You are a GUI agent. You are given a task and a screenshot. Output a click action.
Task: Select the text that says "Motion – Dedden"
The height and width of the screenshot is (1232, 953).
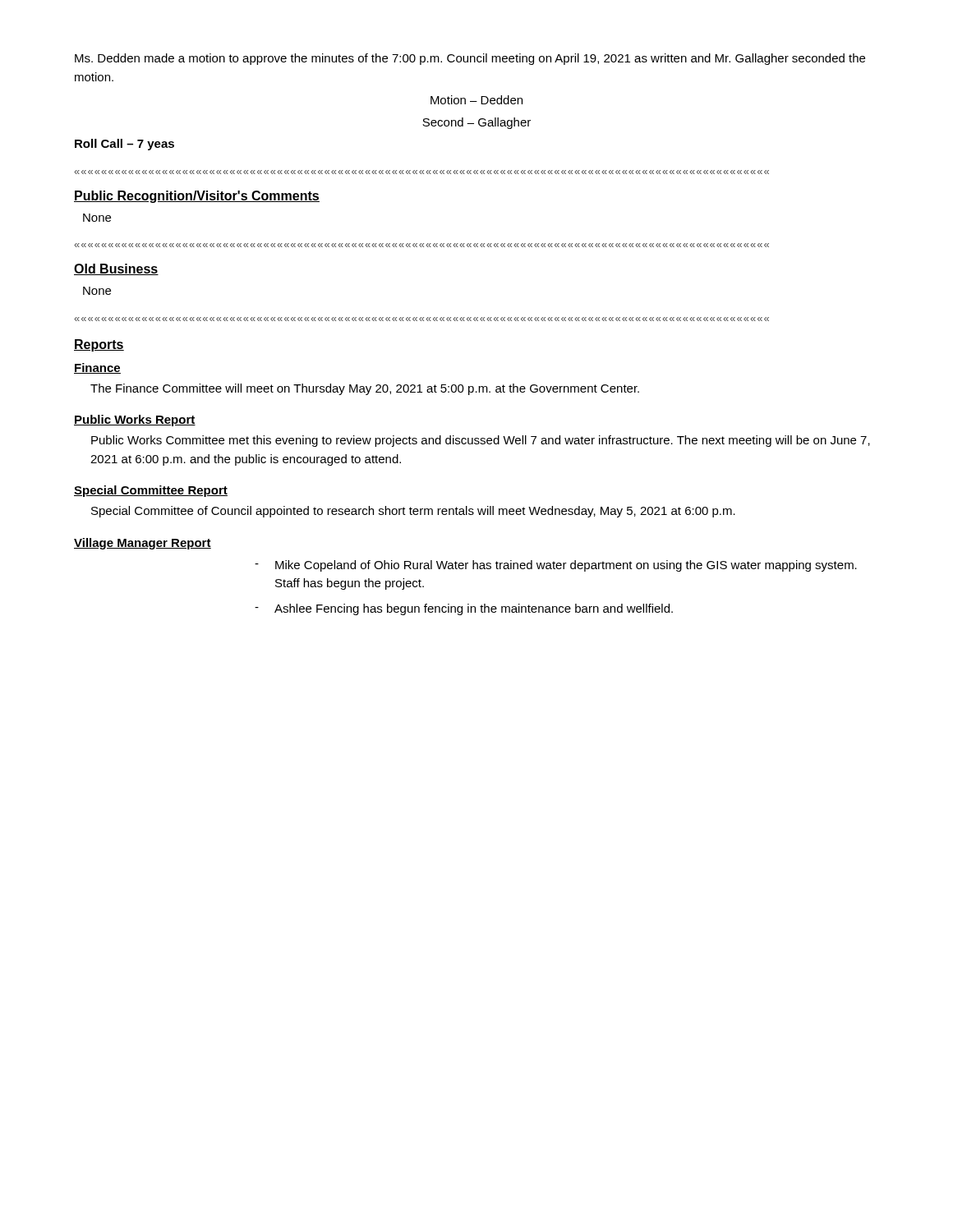click(x=476, y=100)
